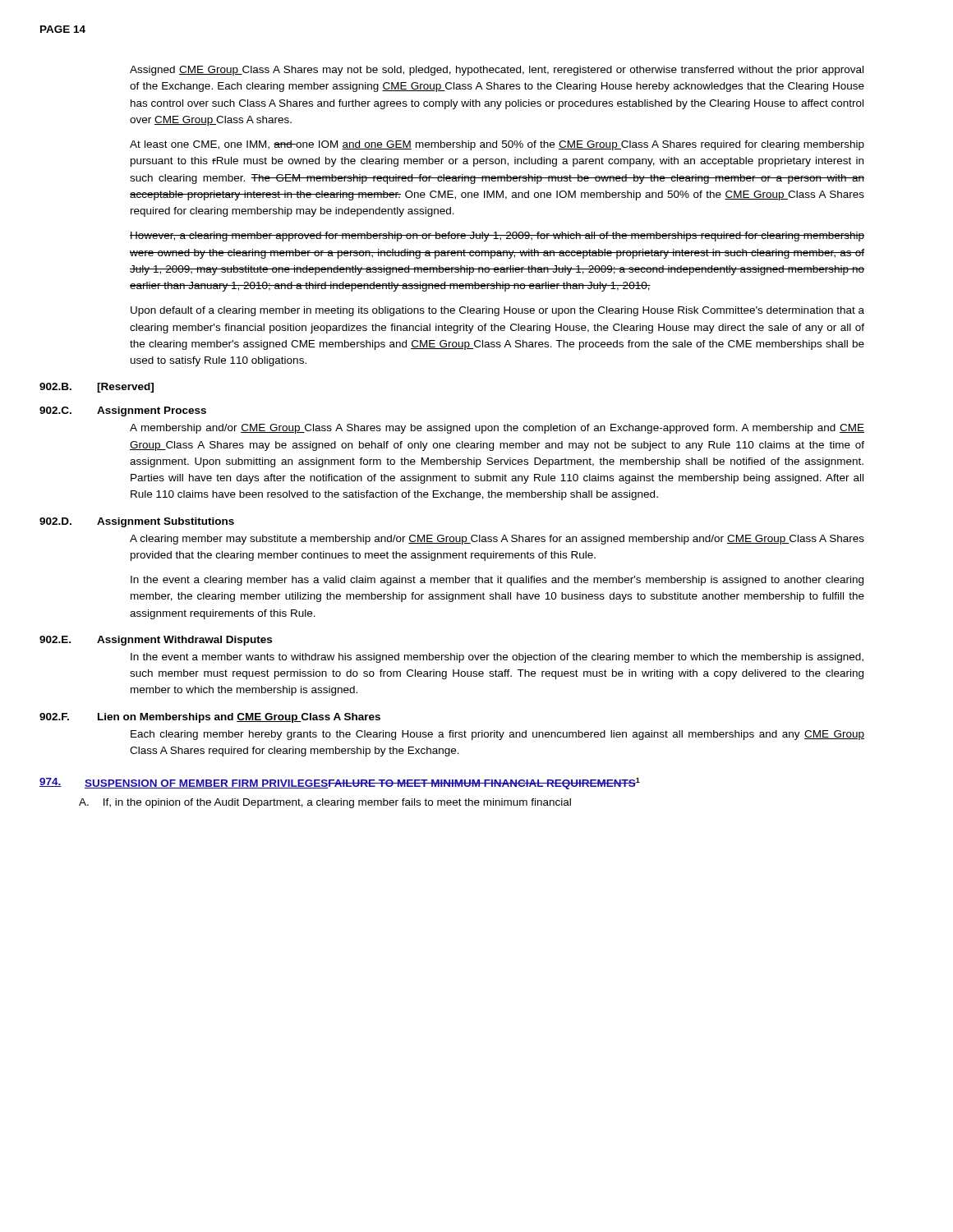Viewport: 953px width, 1232px height.
Task: Find the text block with the text "A membership and/or CME Group Class"
Action: point(497,461)
